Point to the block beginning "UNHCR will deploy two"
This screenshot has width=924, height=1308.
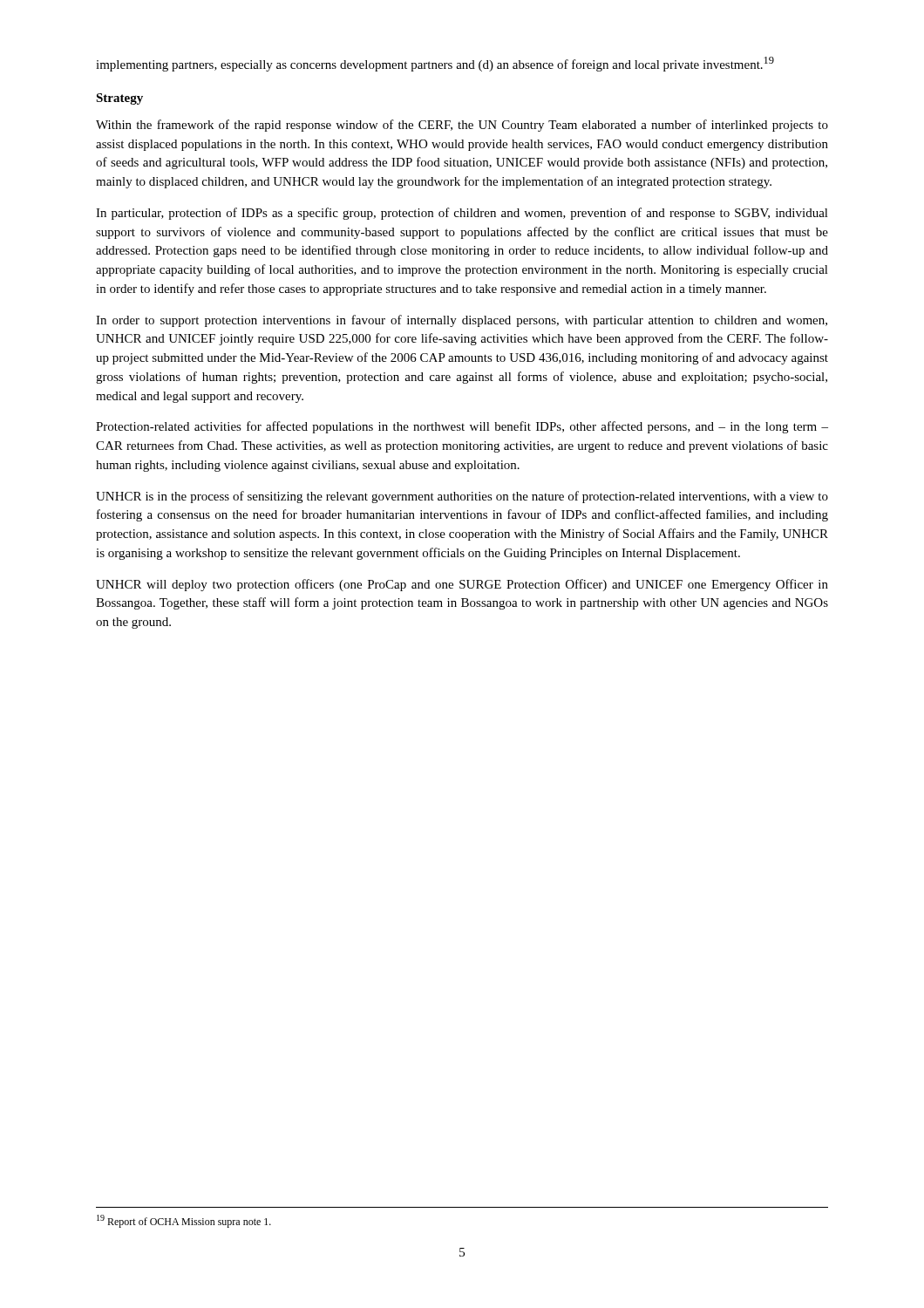[462, 603]
